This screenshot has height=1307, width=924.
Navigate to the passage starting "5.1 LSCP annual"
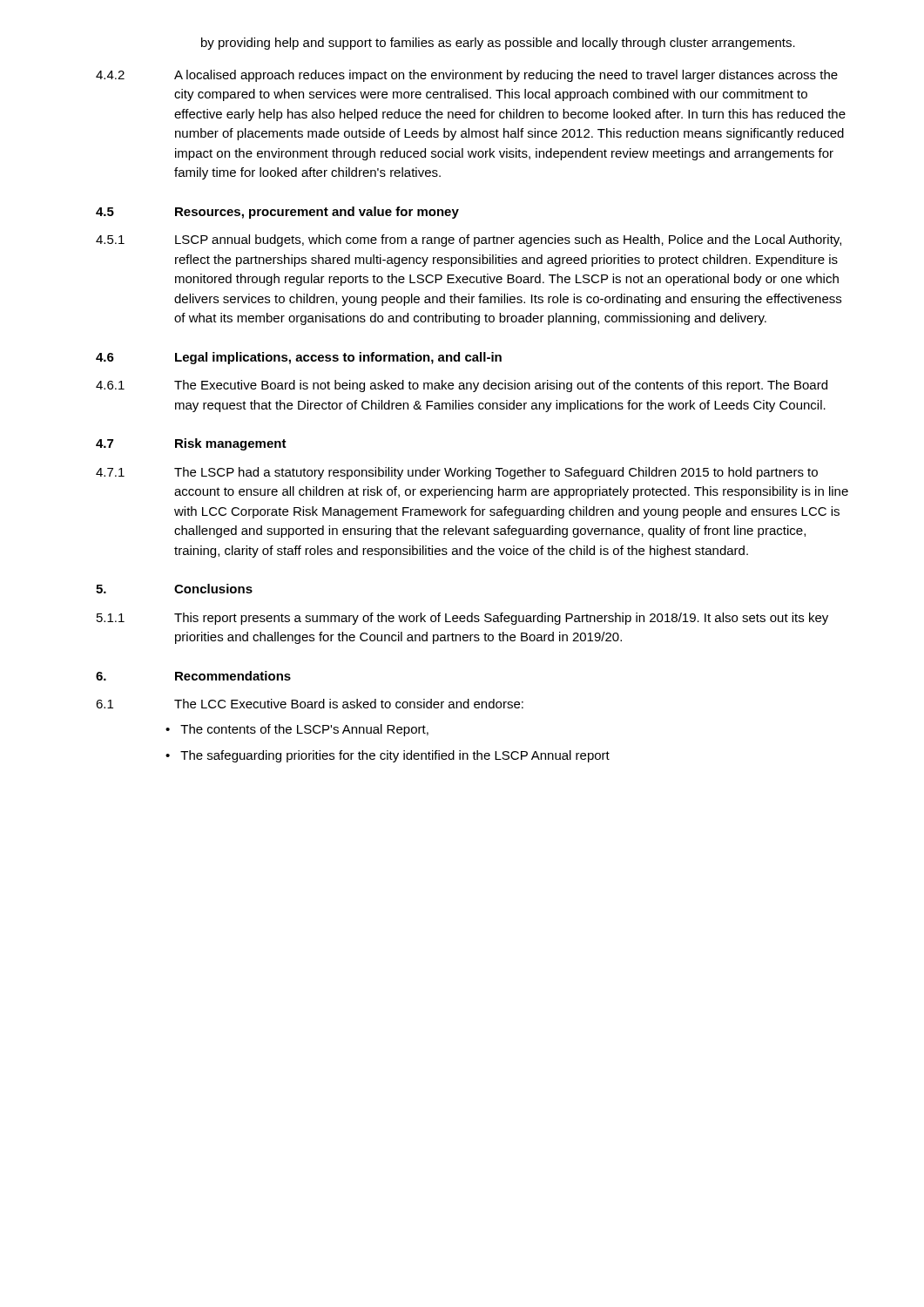tap(475, 279)
